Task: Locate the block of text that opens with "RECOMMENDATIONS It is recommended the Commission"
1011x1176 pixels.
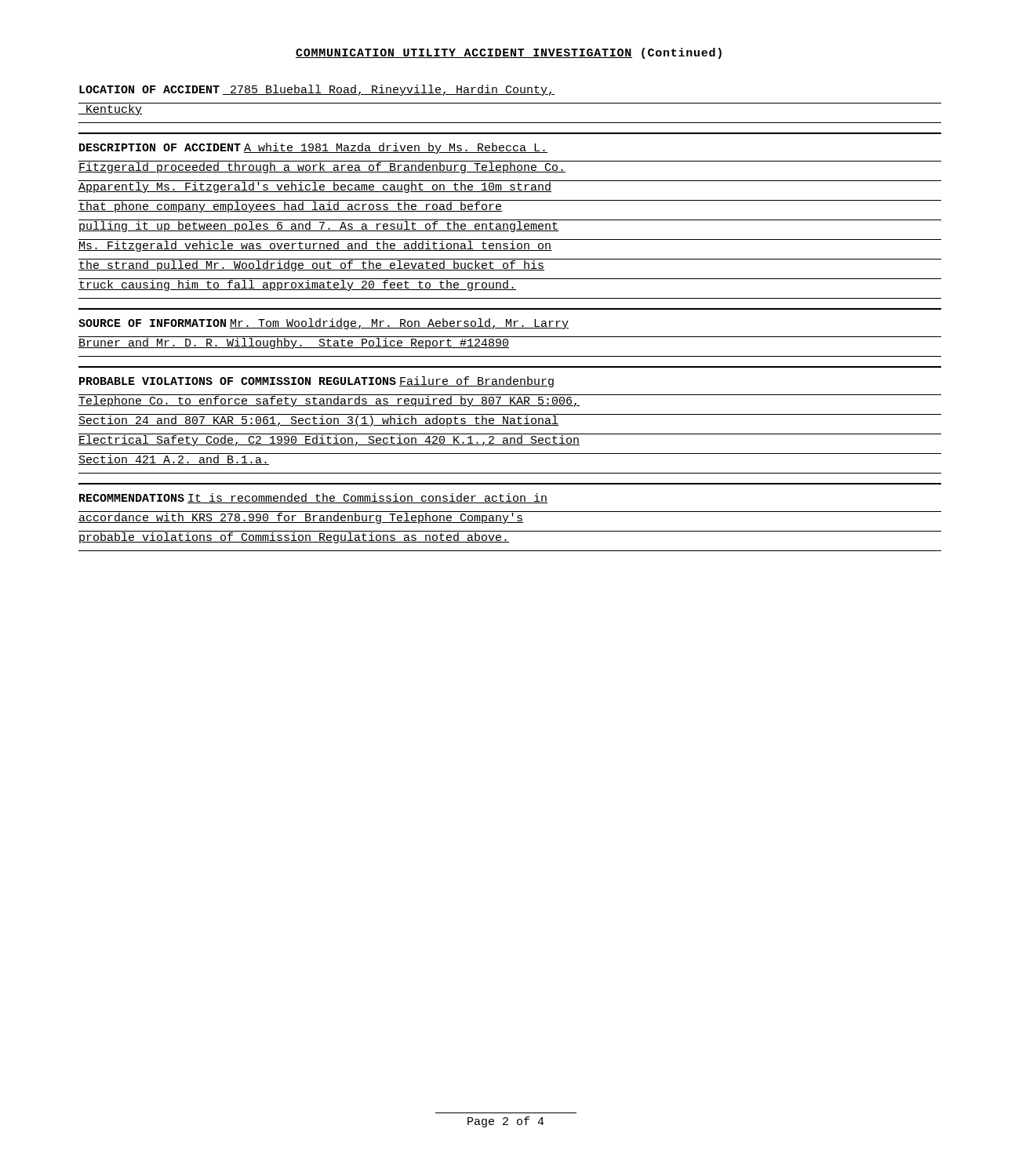Action: (x=510, y=522)
